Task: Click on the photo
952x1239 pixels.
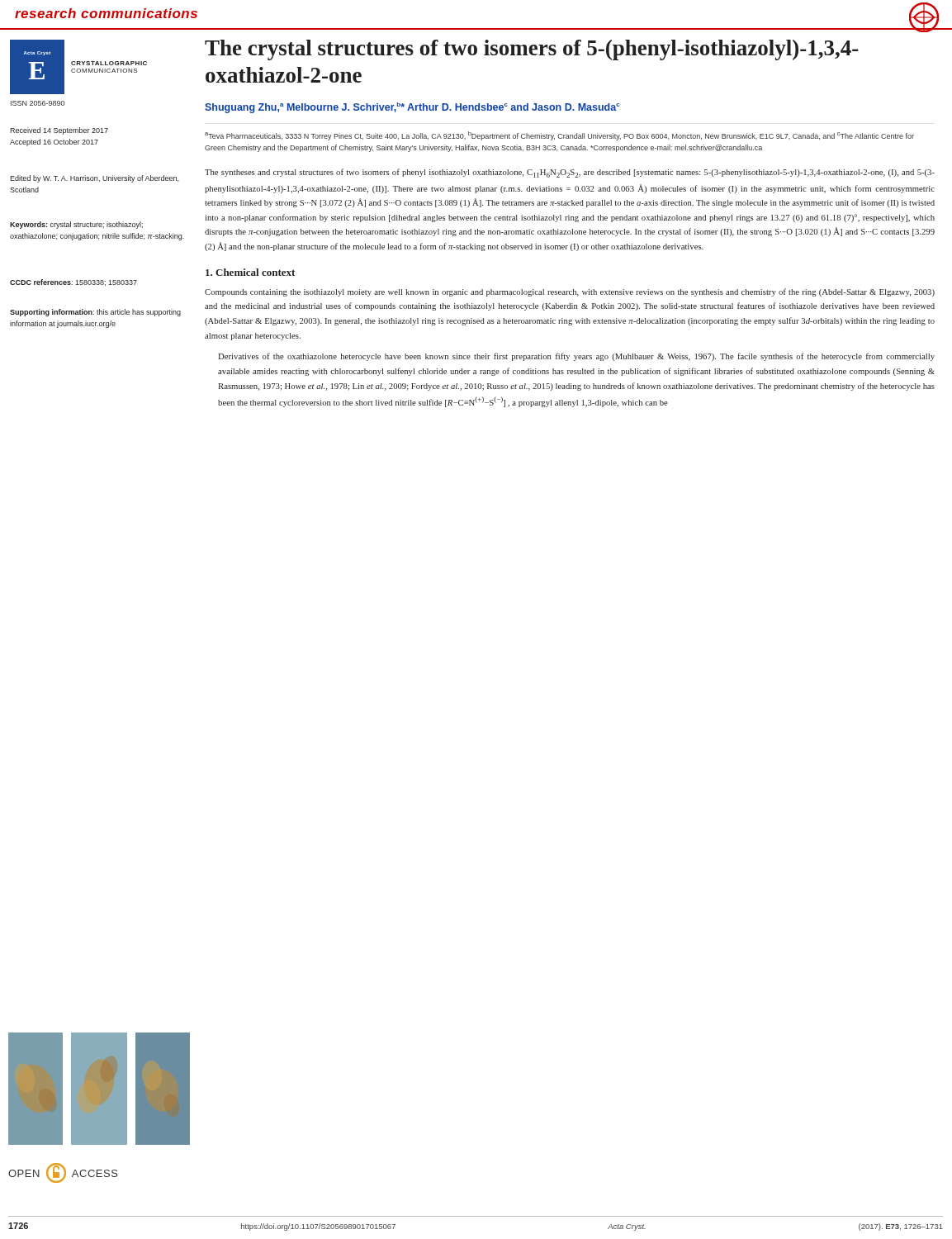Action: tap(99, 1089)
